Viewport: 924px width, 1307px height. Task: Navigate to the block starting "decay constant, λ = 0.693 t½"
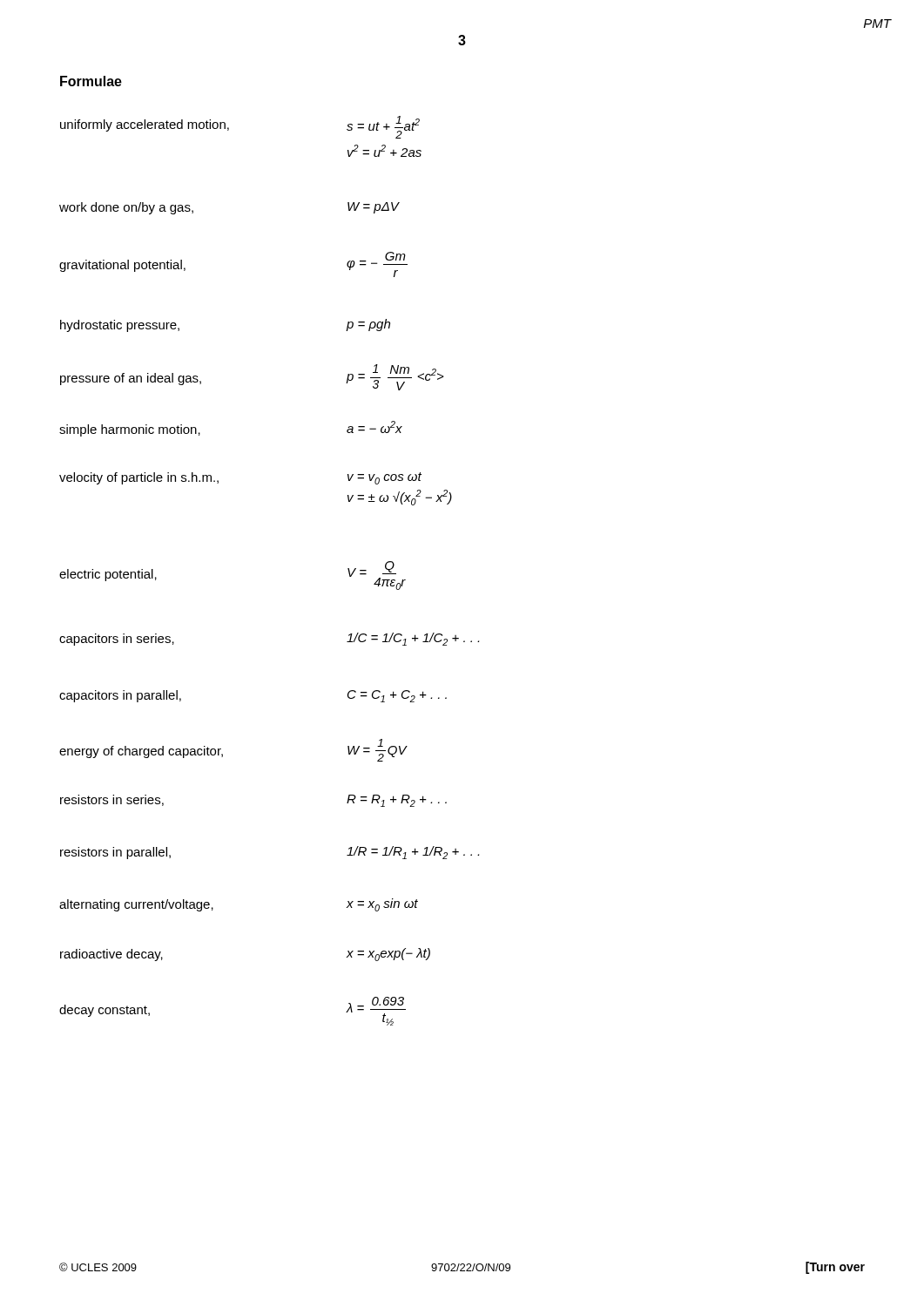[x=100, y=1011]
